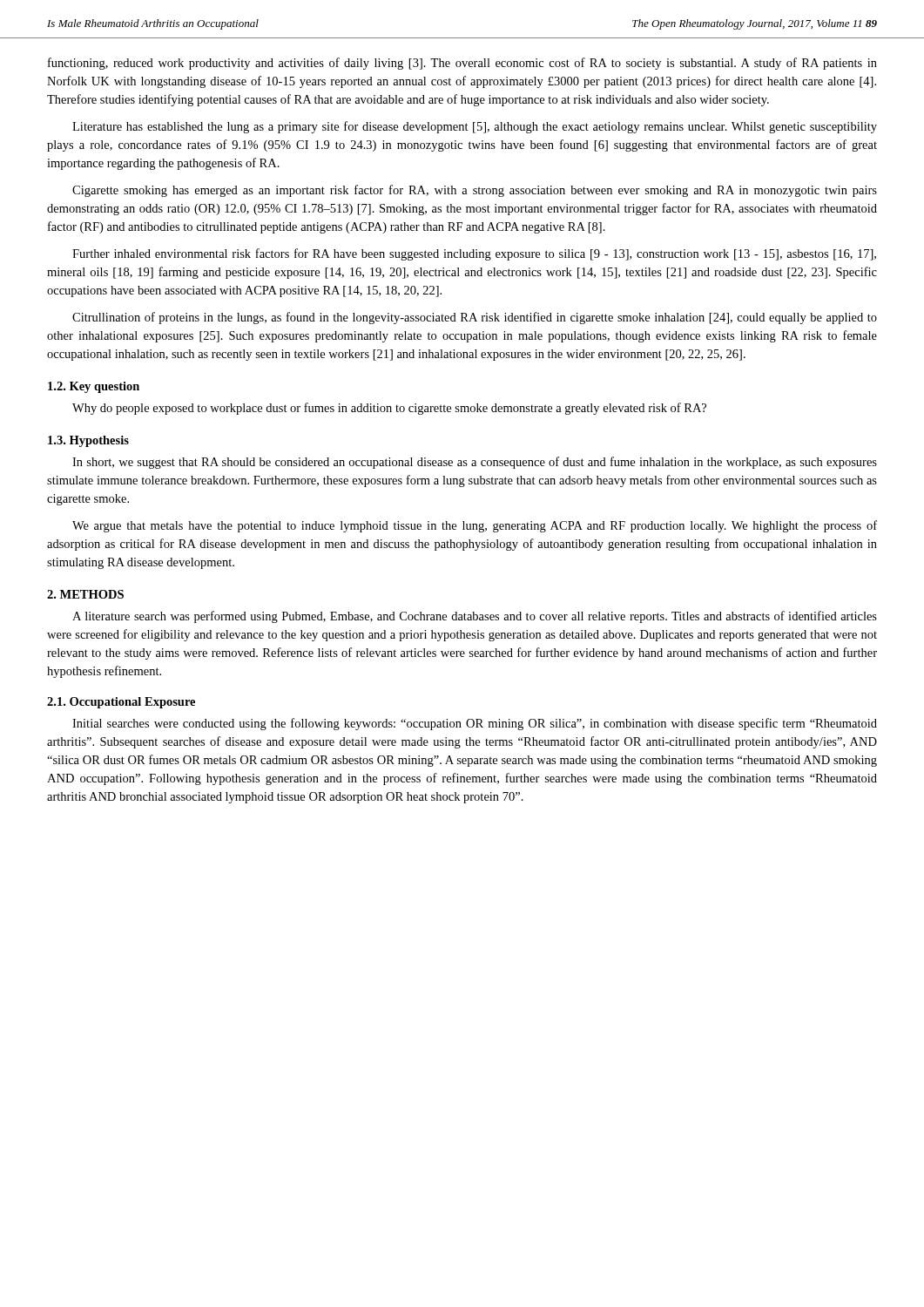
Task: Point to the region starting "2.1. Occupational Exposure"
Action: point(121,702)
